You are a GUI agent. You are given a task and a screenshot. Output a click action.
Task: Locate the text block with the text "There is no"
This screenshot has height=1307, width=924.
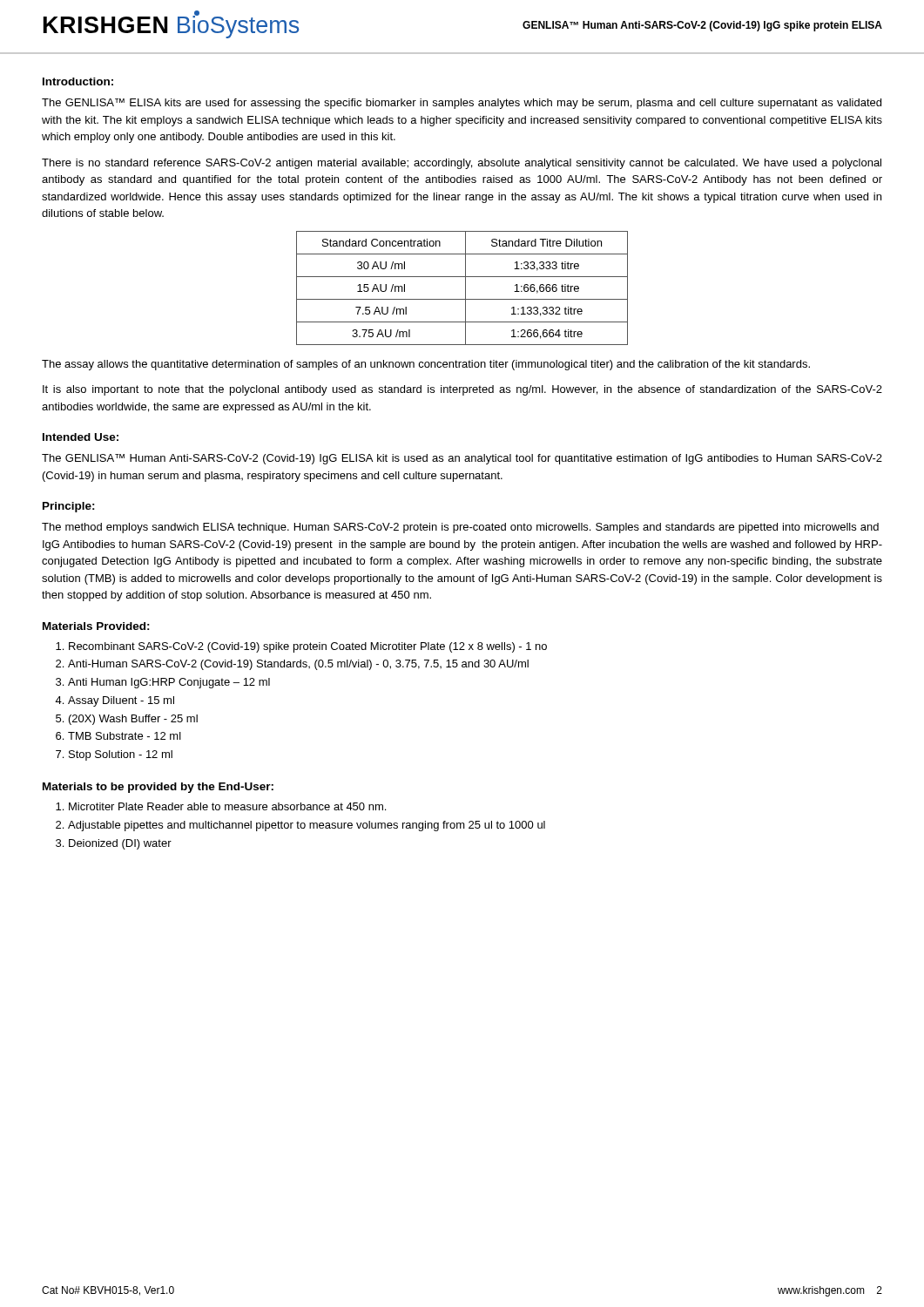tap(462, 188)
